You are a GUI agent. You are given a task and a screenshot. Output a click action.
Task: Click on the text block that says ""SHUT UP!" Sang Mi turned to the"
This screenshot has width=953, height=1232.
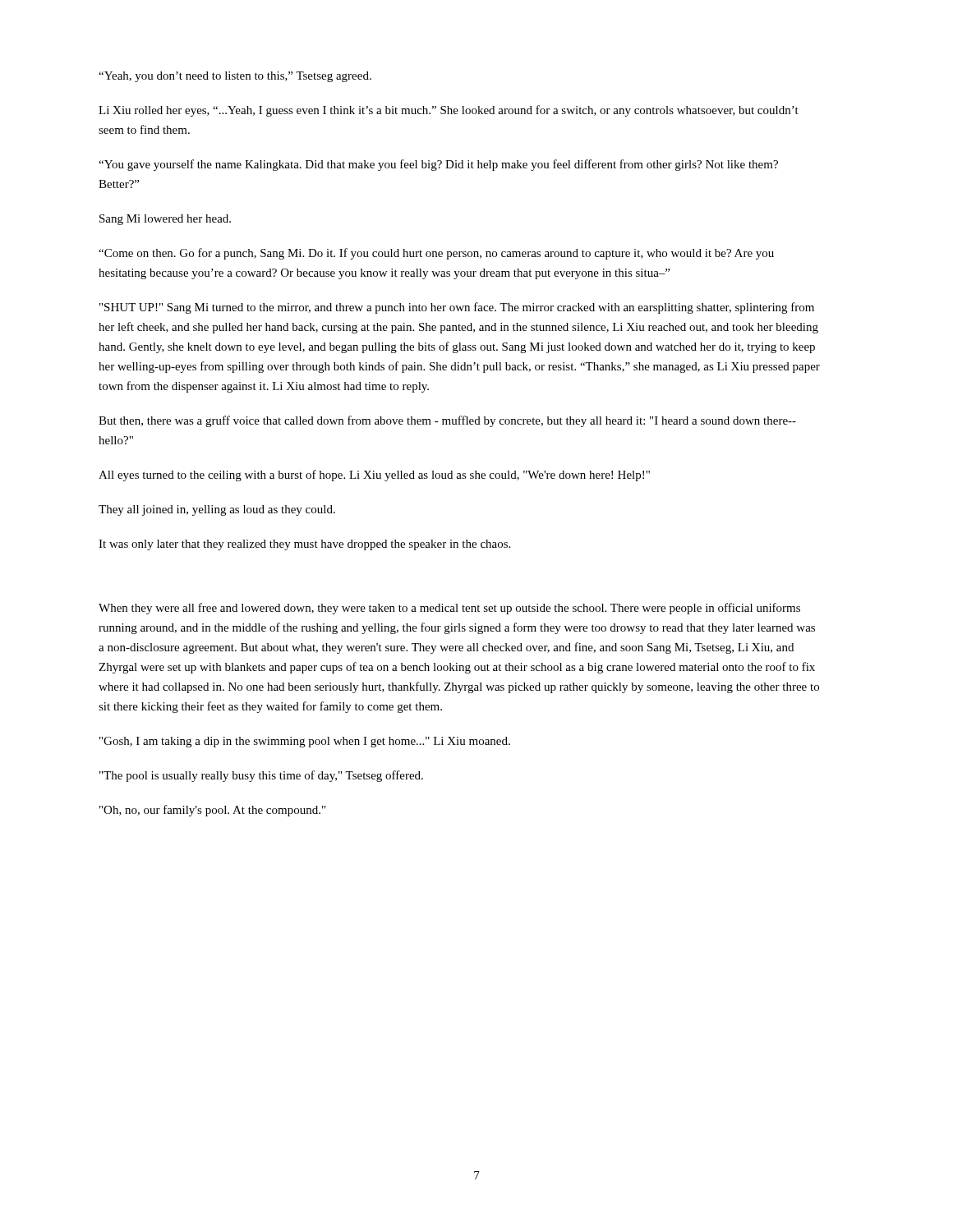point(459,347)
